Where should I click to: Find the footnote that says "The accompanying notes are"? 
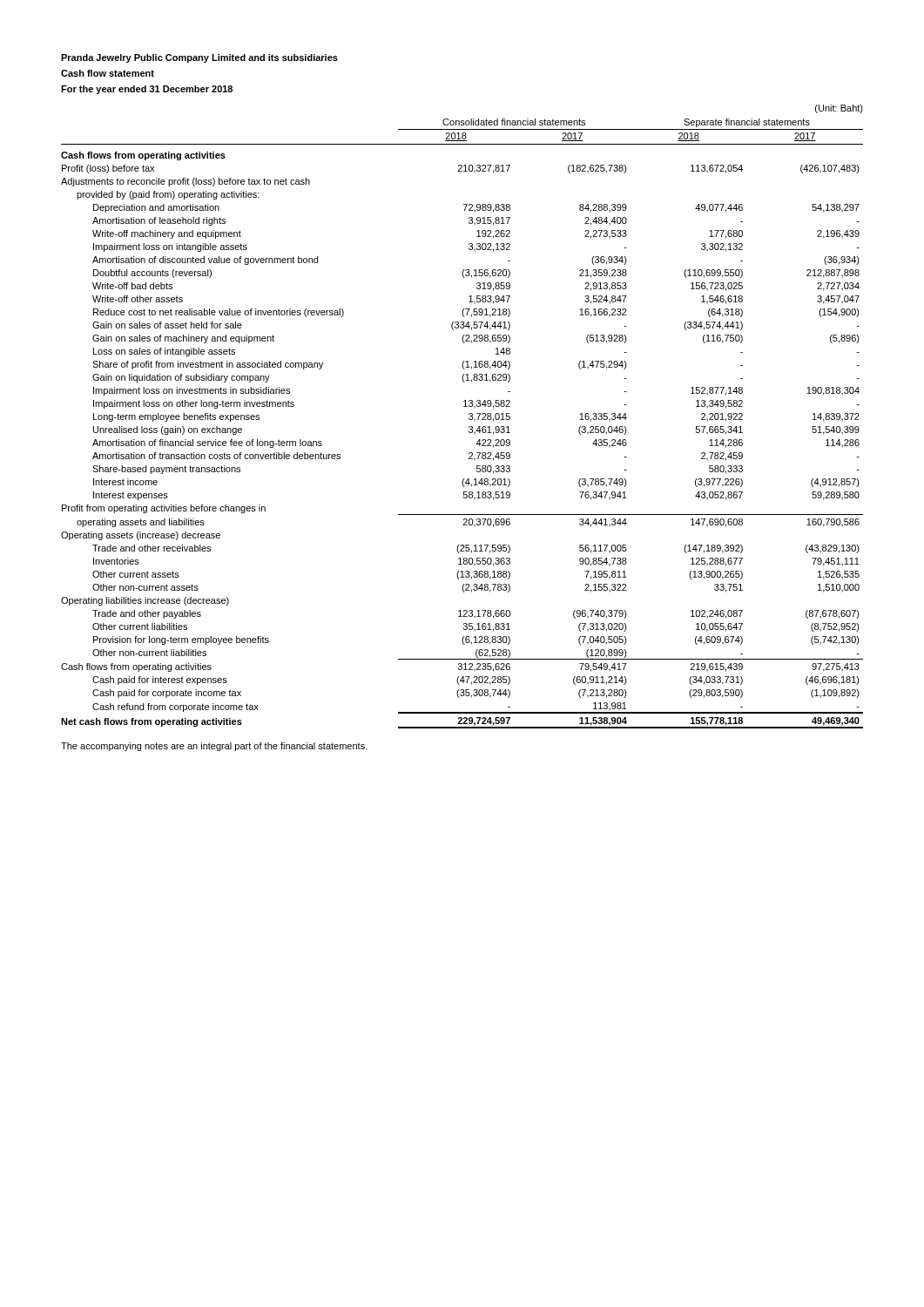(x=214, y=746)
